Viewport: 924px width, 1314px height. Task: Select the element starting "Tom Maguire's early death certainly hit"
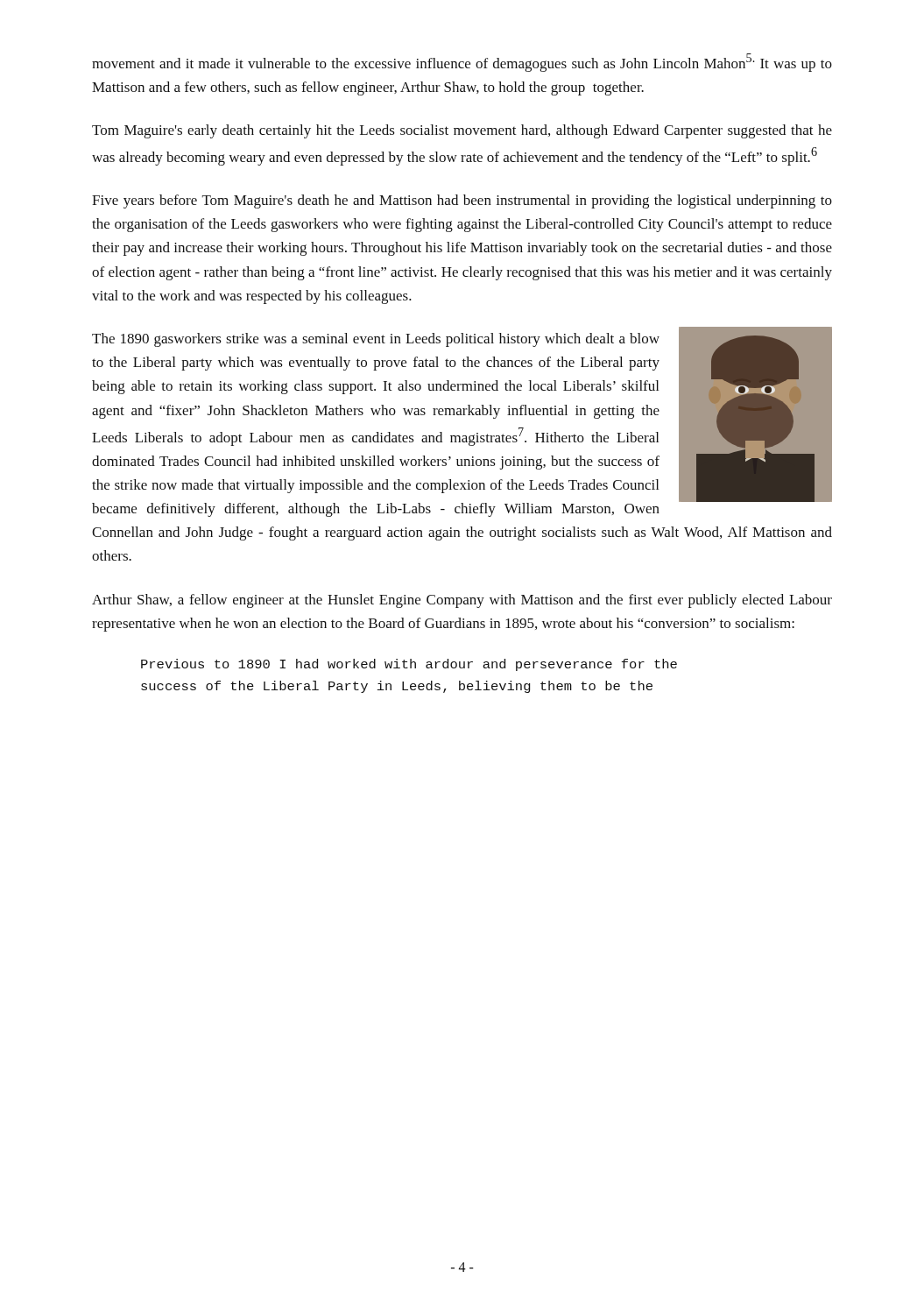[462, 144]
